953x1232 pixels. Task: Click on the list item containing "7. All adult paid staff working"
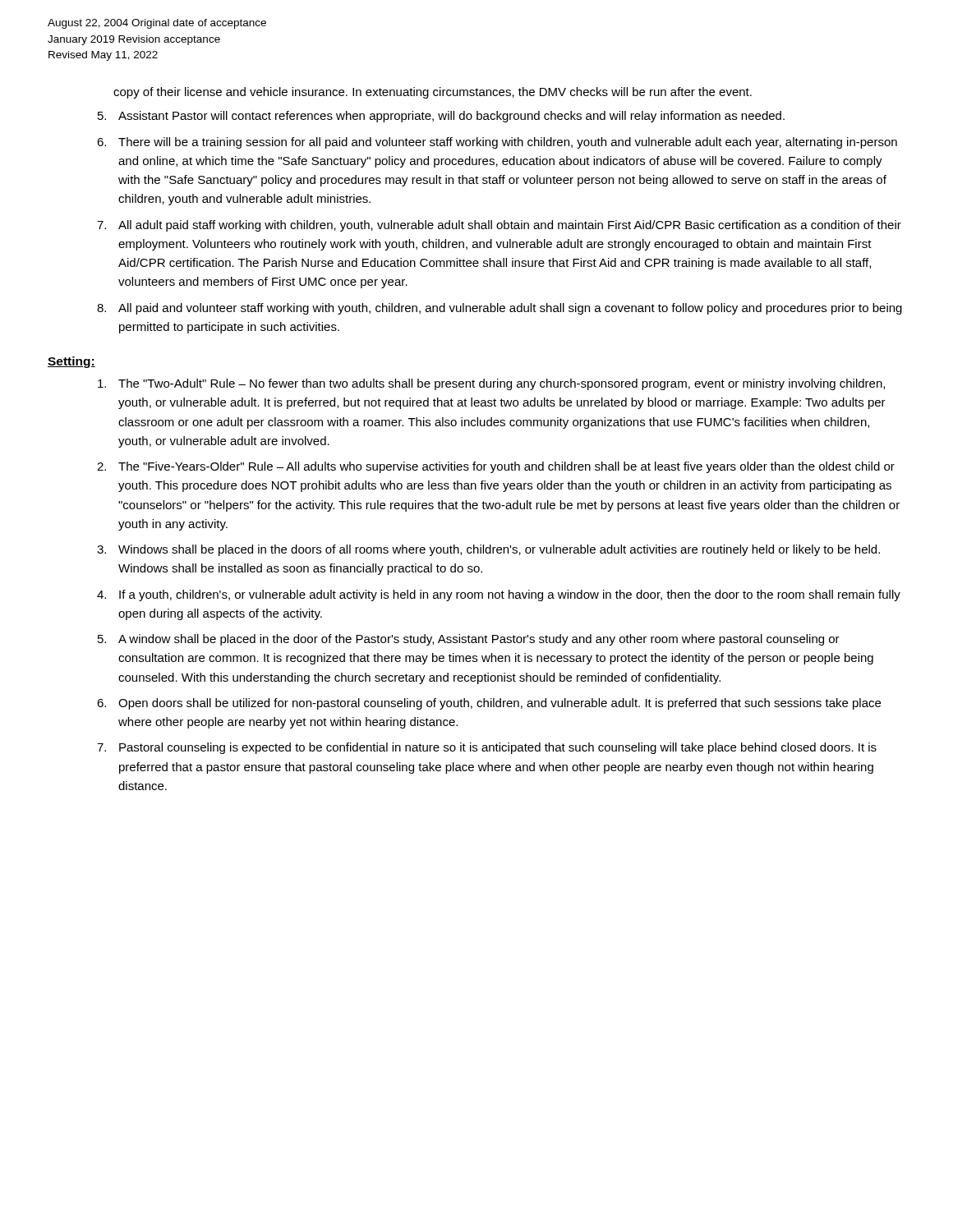point(501,253)
